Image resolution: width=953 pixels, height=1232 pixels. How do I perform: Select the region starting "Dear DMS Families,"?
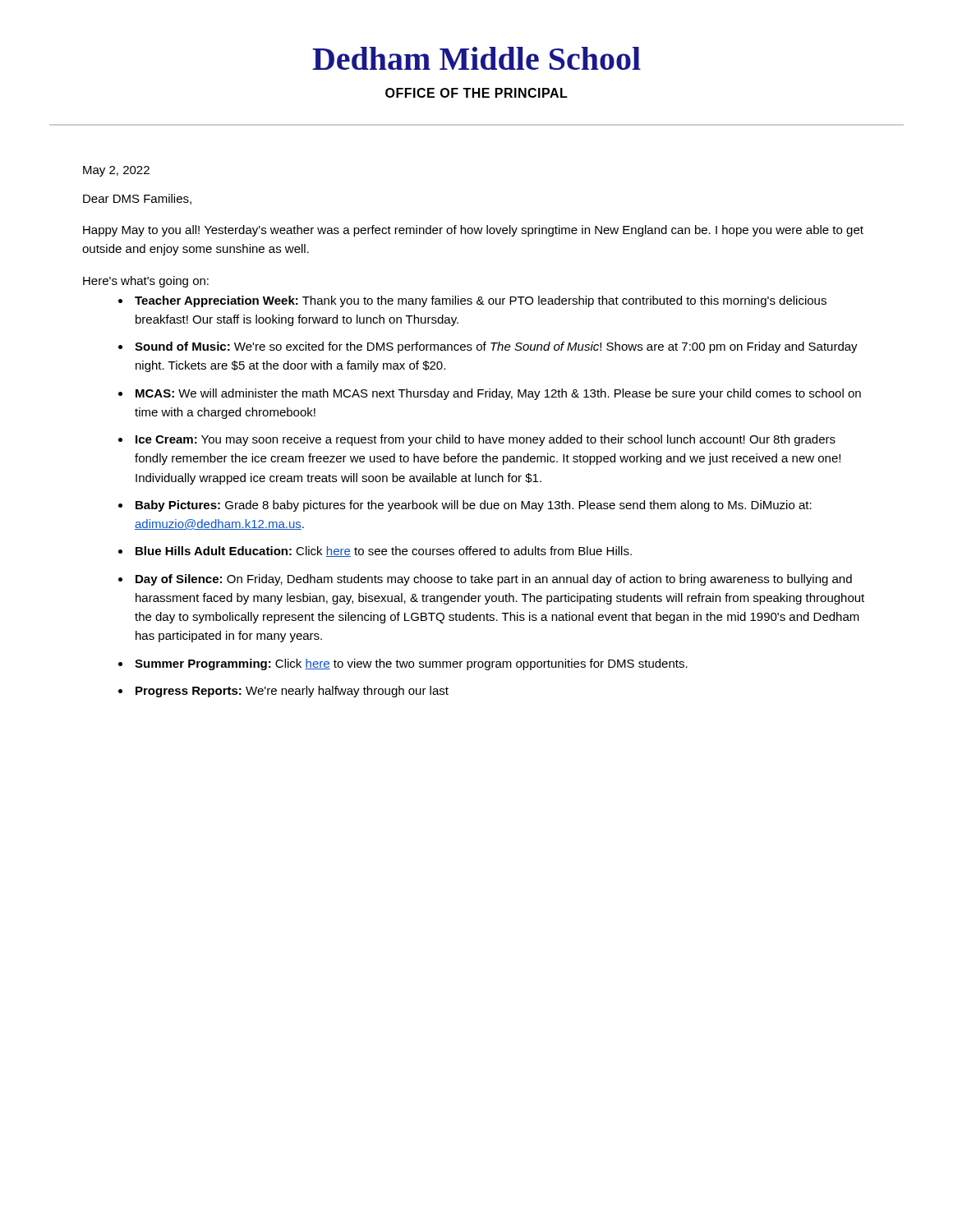(137, 199)
